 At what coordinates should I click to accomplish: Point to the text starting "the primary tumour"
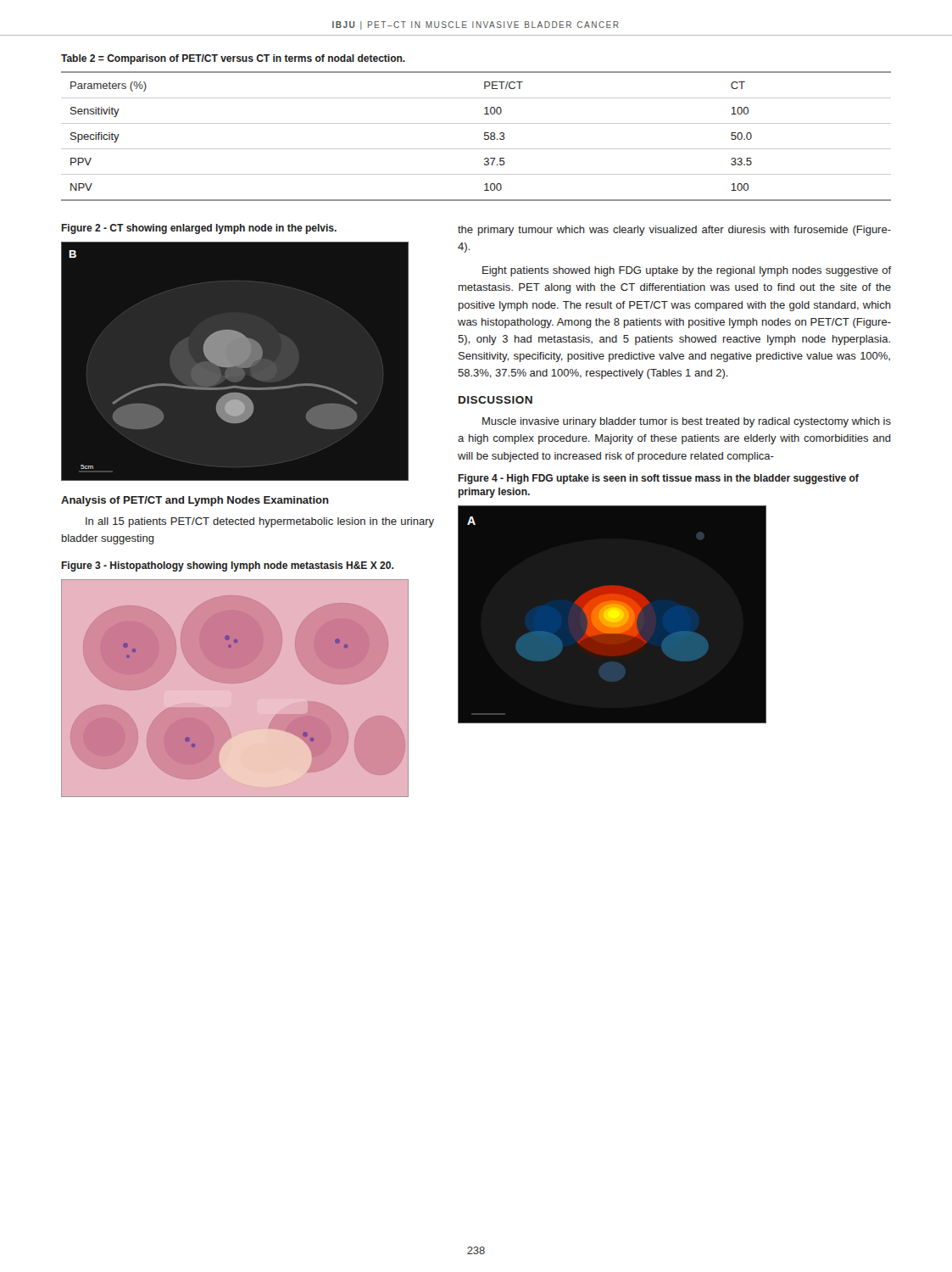(674, 302)
